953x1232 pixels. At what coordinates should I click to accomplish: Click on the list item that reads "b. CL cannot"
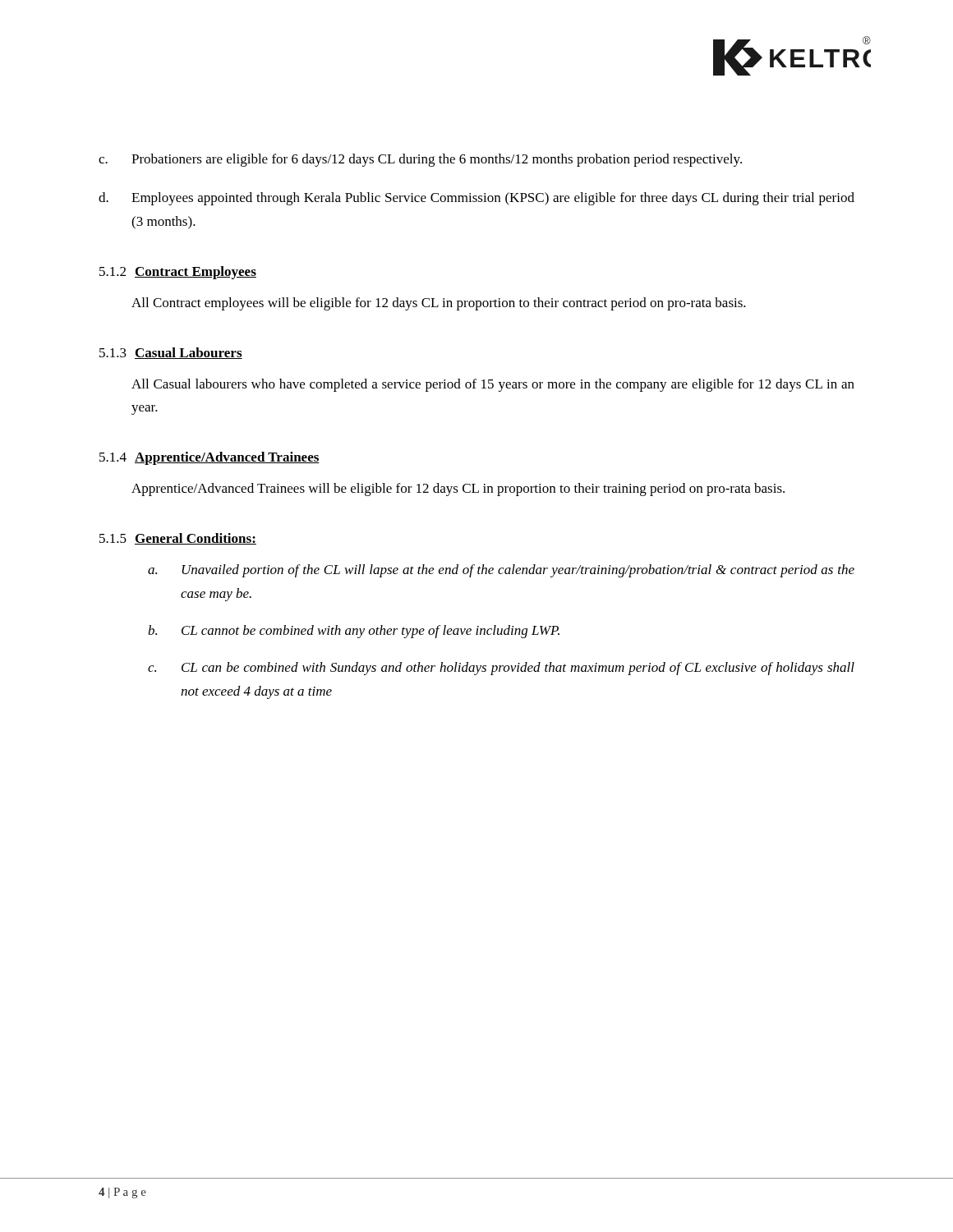coord(501,631)
